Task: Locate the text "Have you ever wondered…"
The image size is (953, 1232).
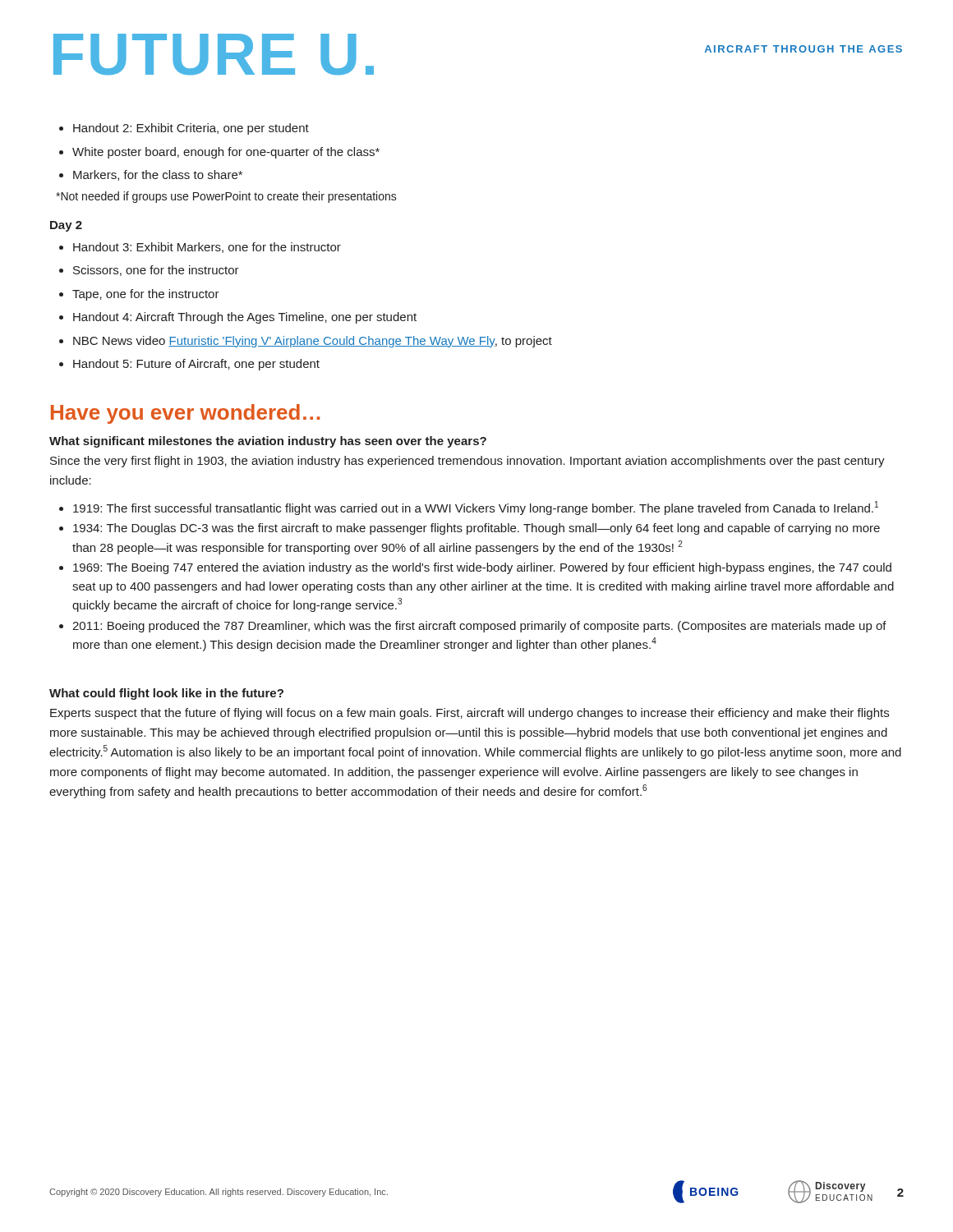Action: coord(186,412)
